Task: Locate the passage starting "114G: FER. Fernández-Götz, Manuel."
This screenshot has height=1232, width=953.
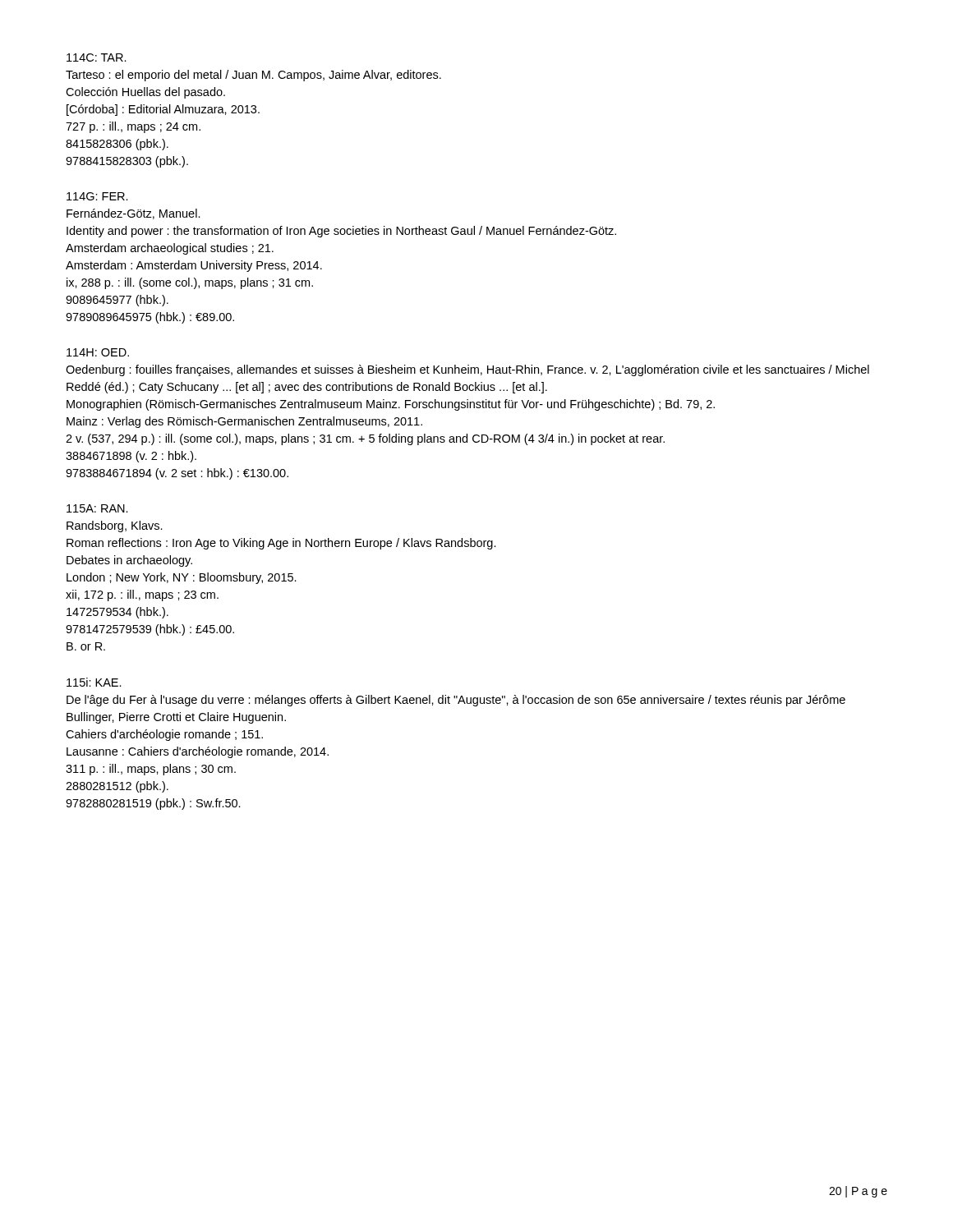Action: [x=97, y=196]
